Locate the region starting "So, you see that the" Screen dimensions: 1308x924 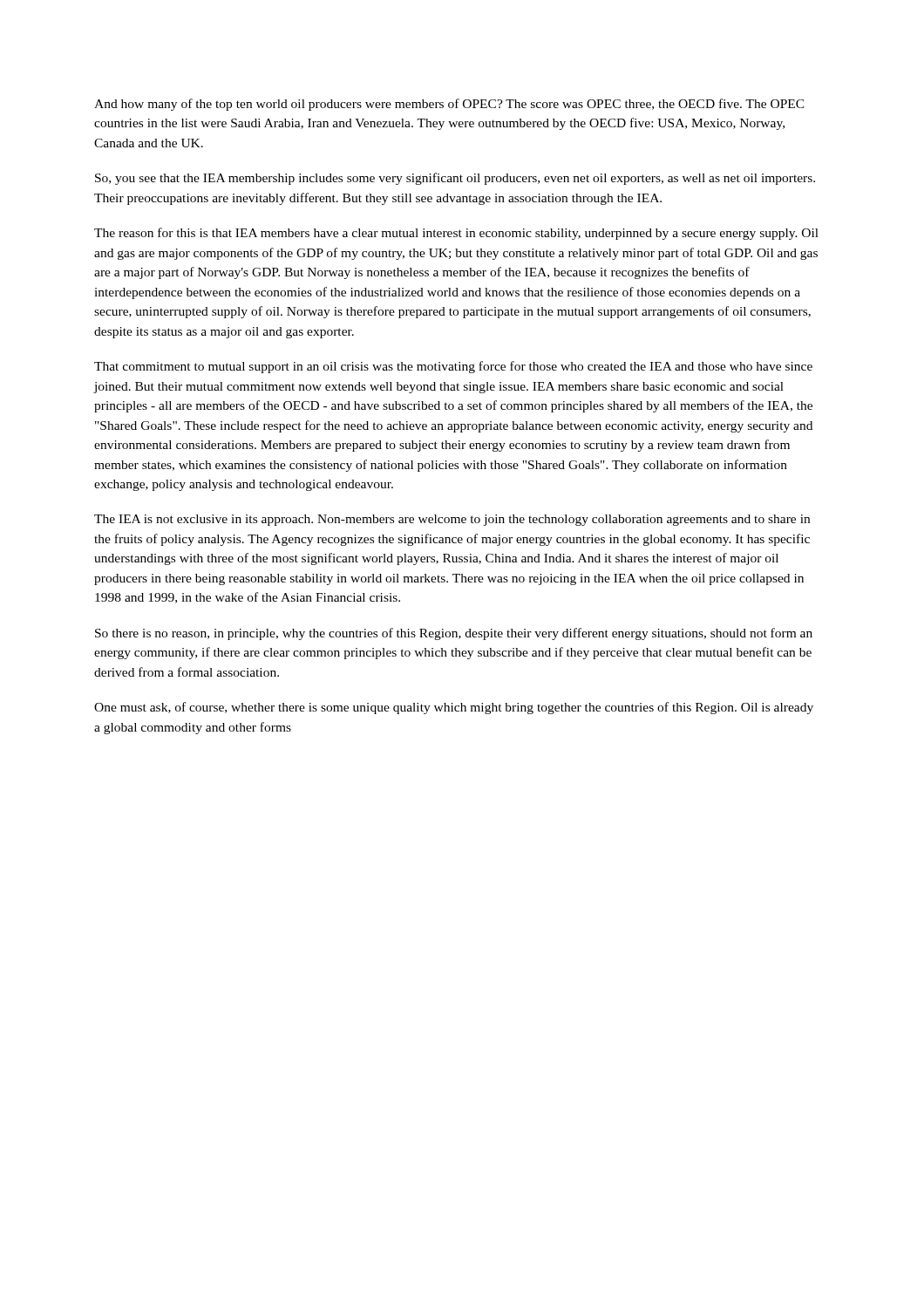(x=455, y=188)
